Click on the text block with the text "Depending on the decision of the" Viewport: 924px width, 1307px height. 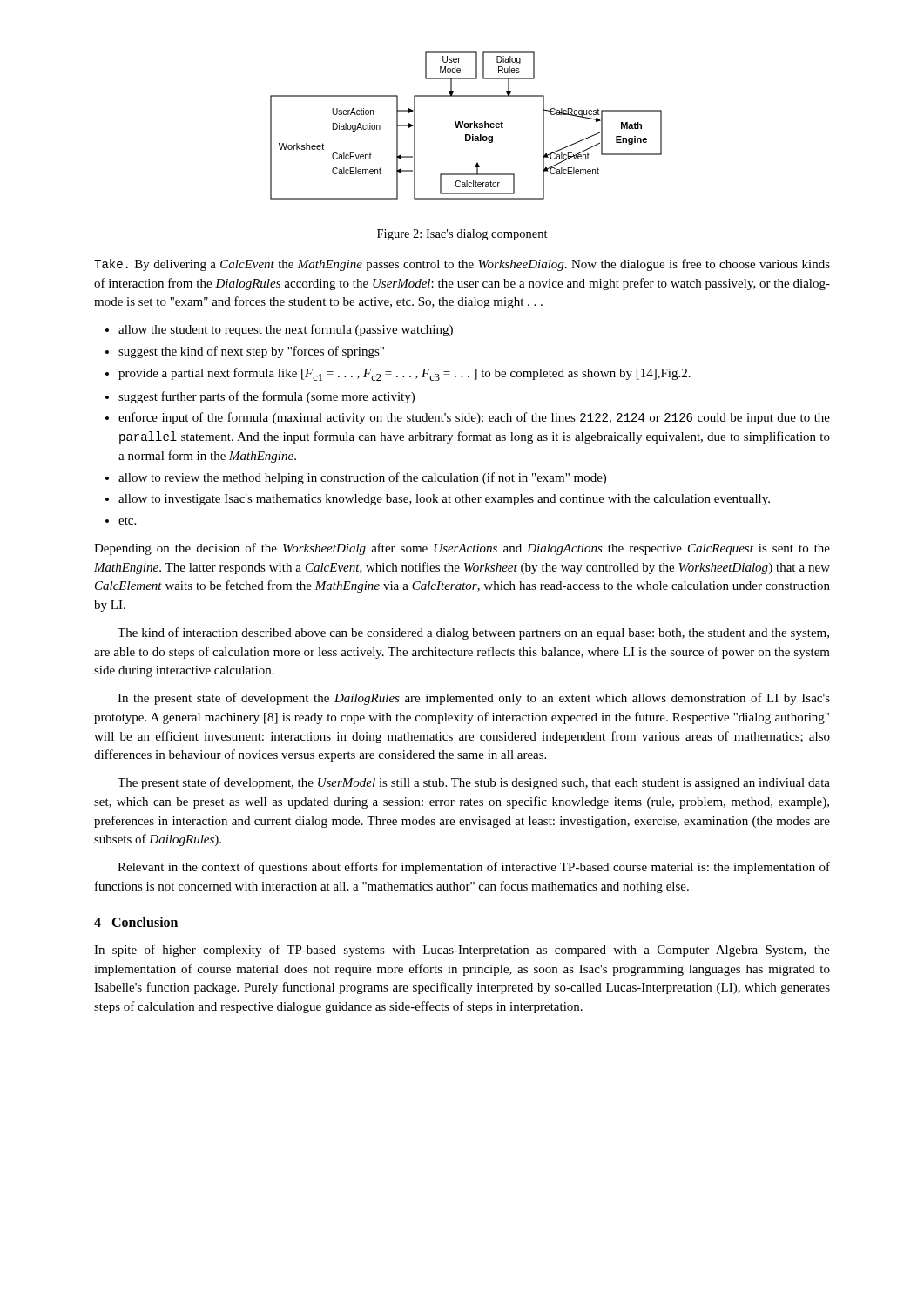pos(462,577)
